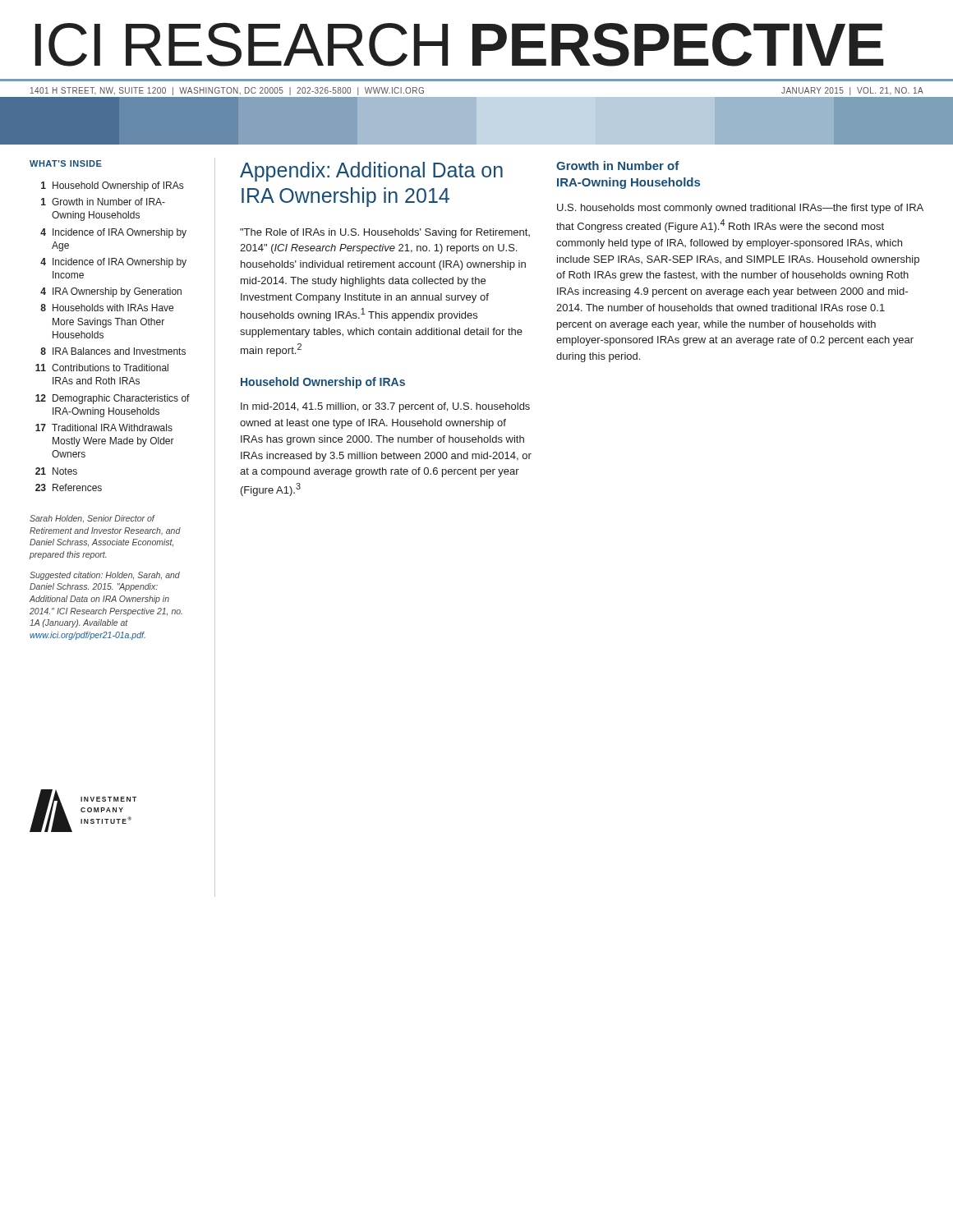The image size is (953, 1232).
Task: Where does it say "4 Incidence of IRA Ownership by Income"?
Action: tap(110, 269)
